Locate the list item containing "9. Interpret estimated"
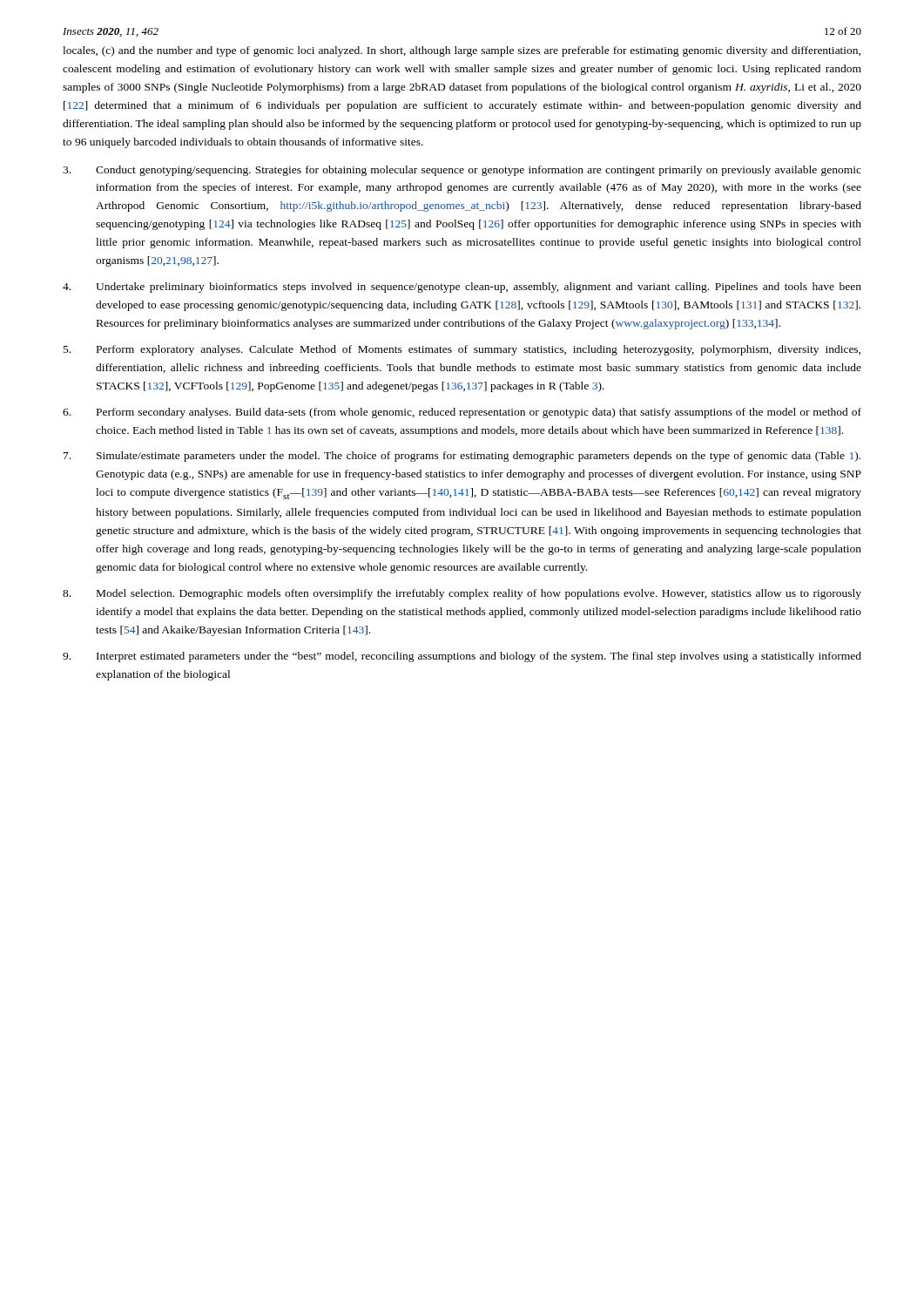The width and height of the screenshot is (924, 1307). [462, 665]
